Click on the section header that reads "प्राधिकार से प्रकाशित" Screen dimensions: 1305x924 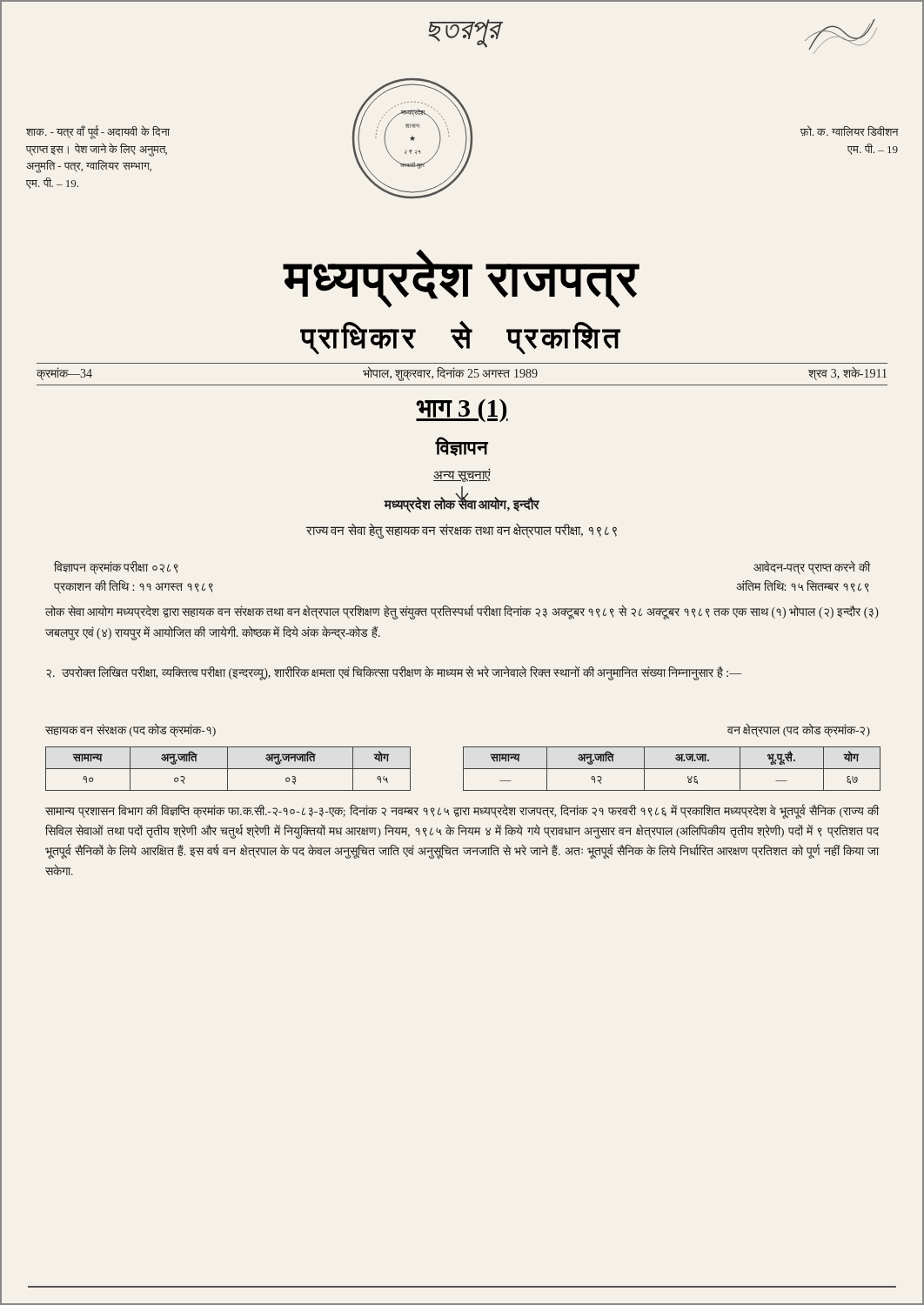(x=462, y=338)
